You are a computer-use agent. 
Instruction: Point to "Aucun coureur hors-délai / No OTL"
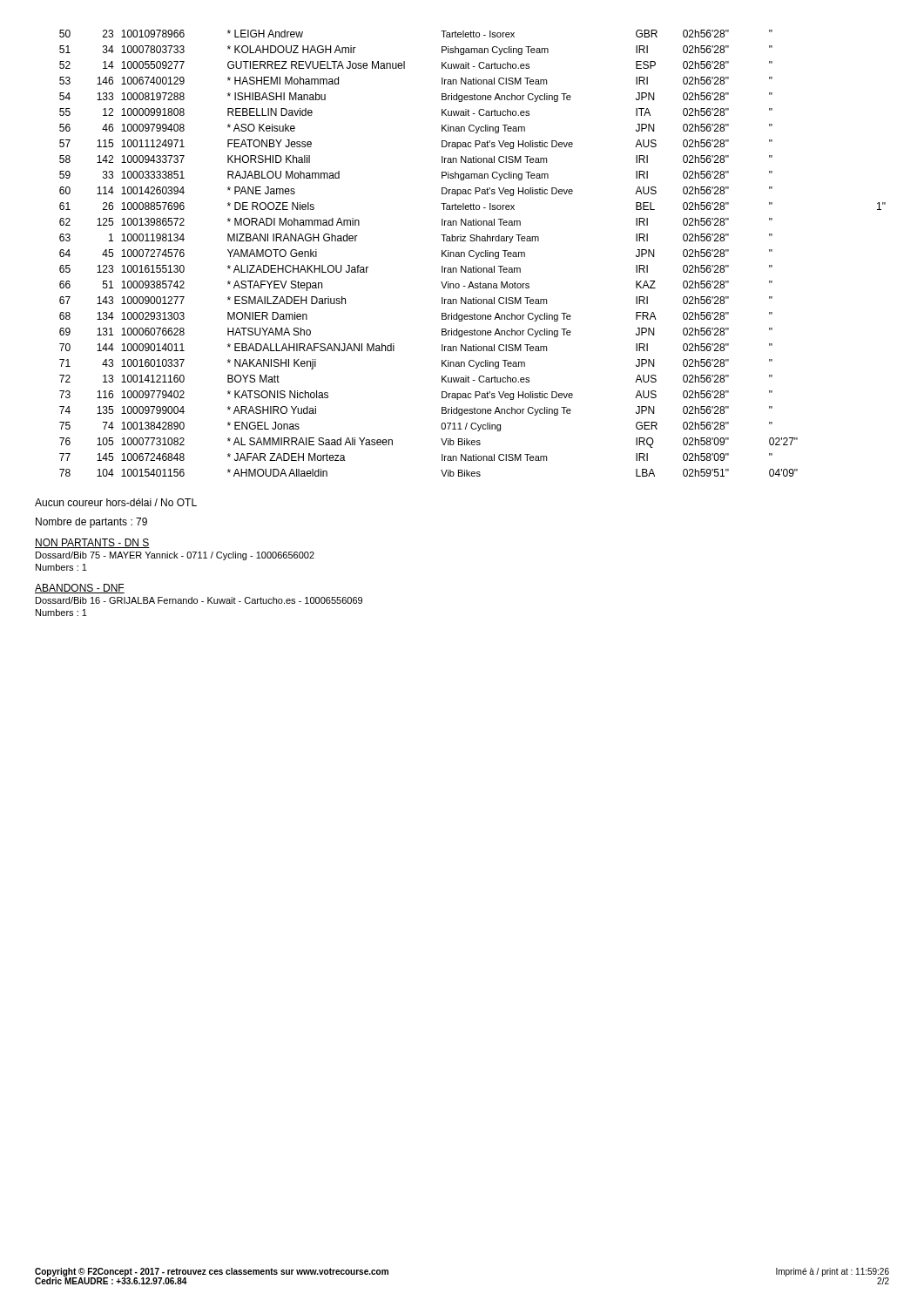(116, 503)
